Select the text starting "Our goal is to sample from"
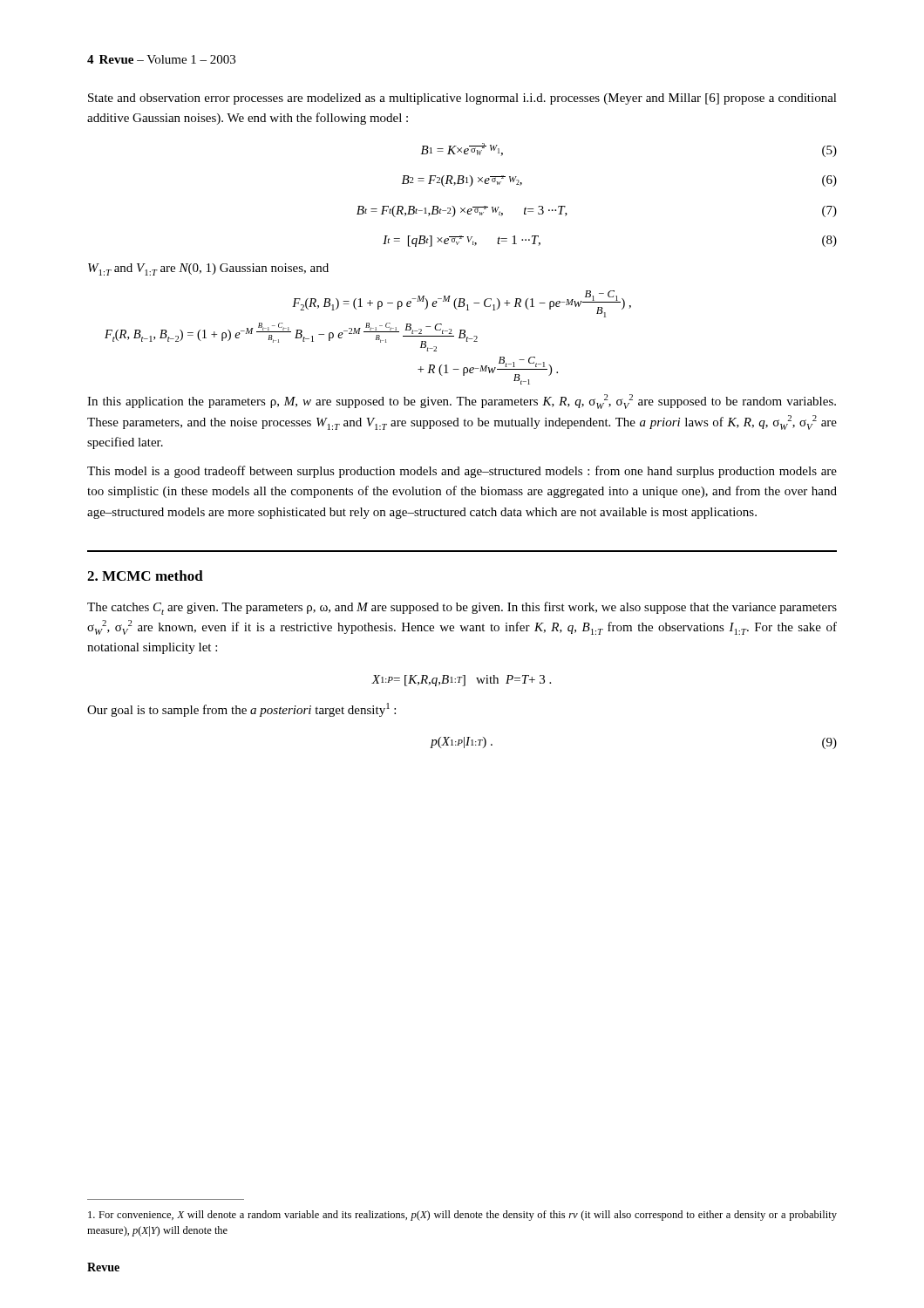924x1308 pixels. click(242, 709)
